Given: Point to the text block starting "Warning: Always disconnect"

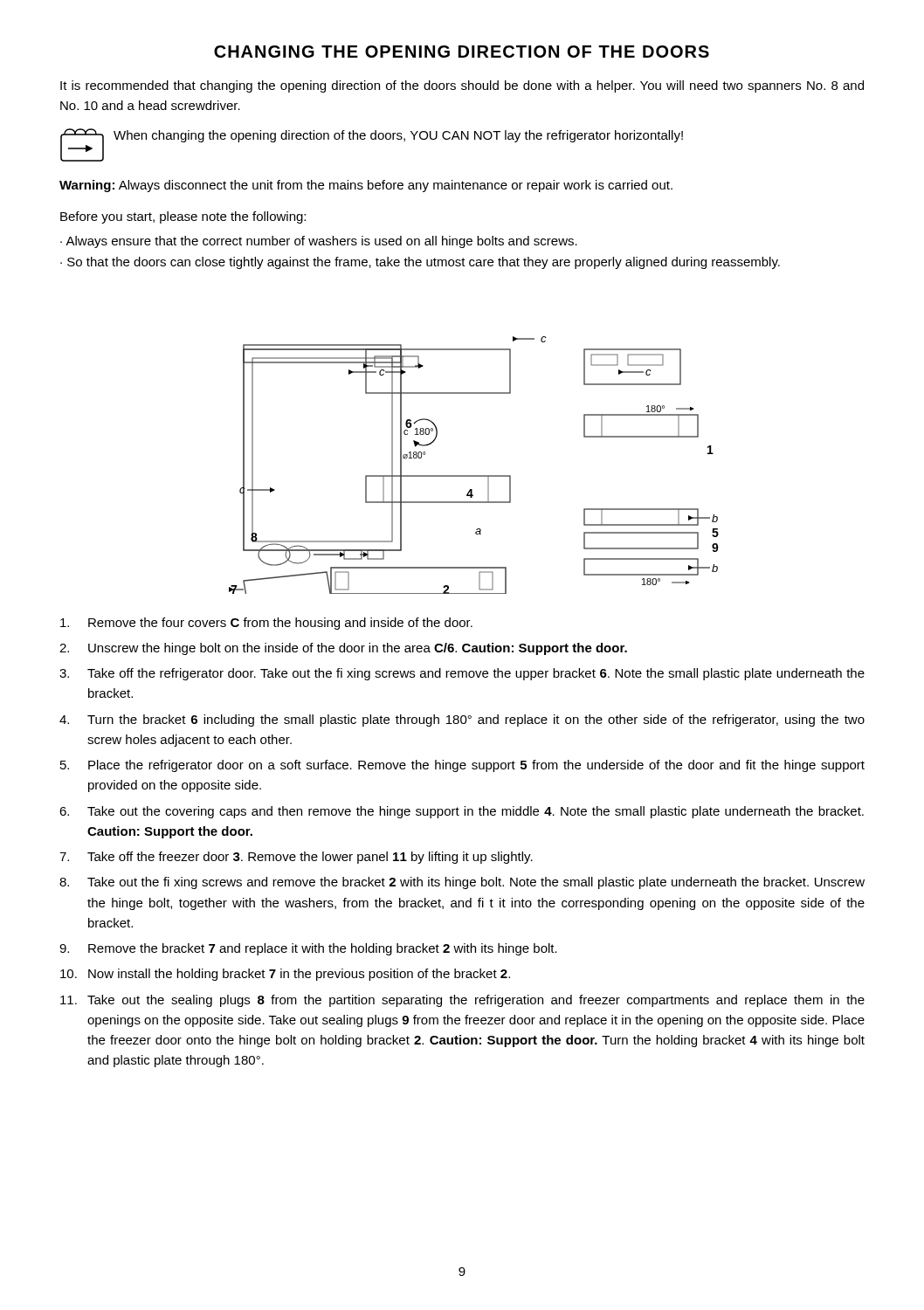Looking at the screenshot, I should pyautogui.click(x=366, y=185).
